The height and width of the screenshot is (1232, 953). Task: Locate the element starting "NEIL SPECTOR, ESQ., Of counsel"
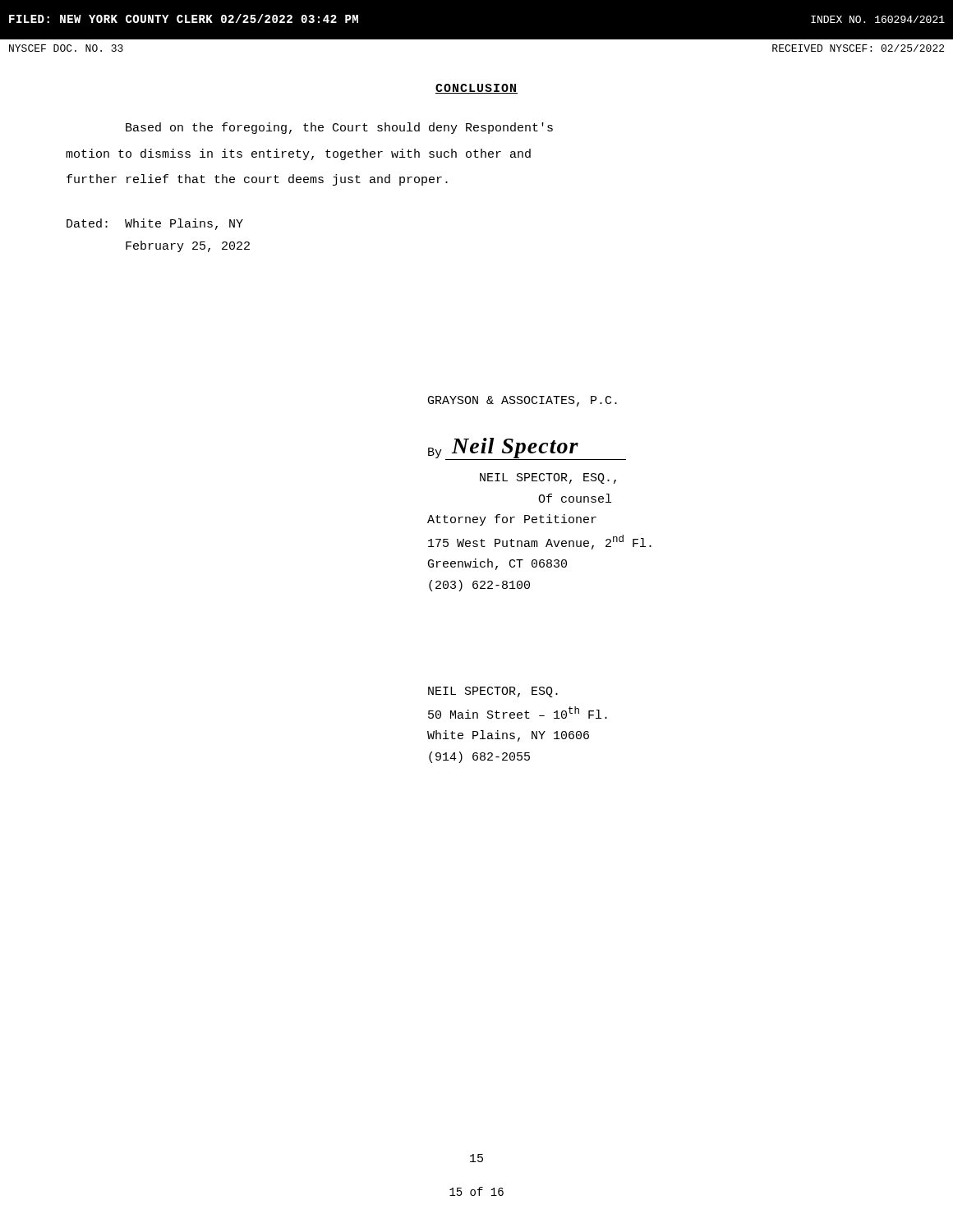click(x=541, y=532)
